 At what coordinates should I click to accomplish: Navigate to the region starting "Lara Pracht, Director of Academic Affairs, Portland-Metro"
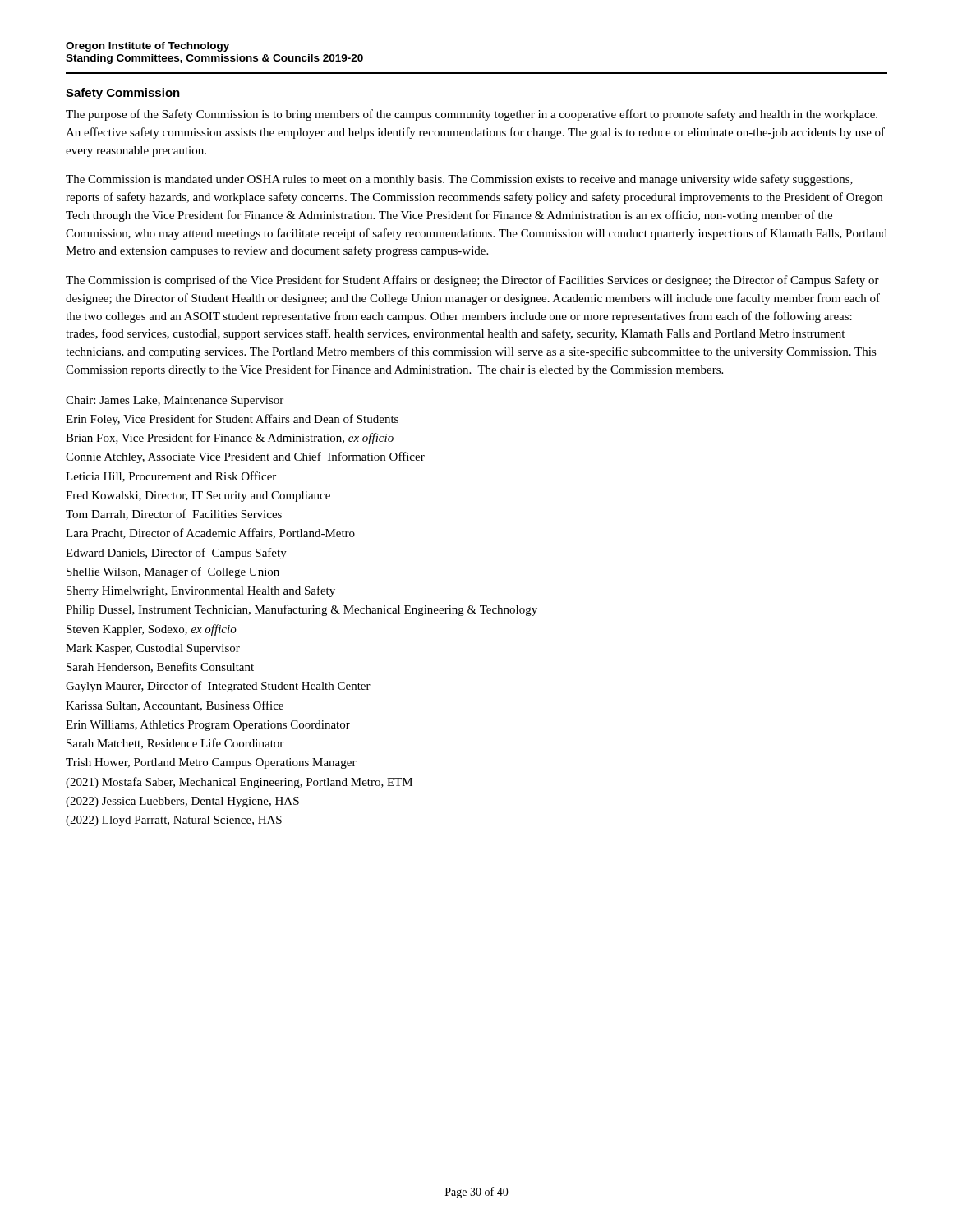click(210, 533)
